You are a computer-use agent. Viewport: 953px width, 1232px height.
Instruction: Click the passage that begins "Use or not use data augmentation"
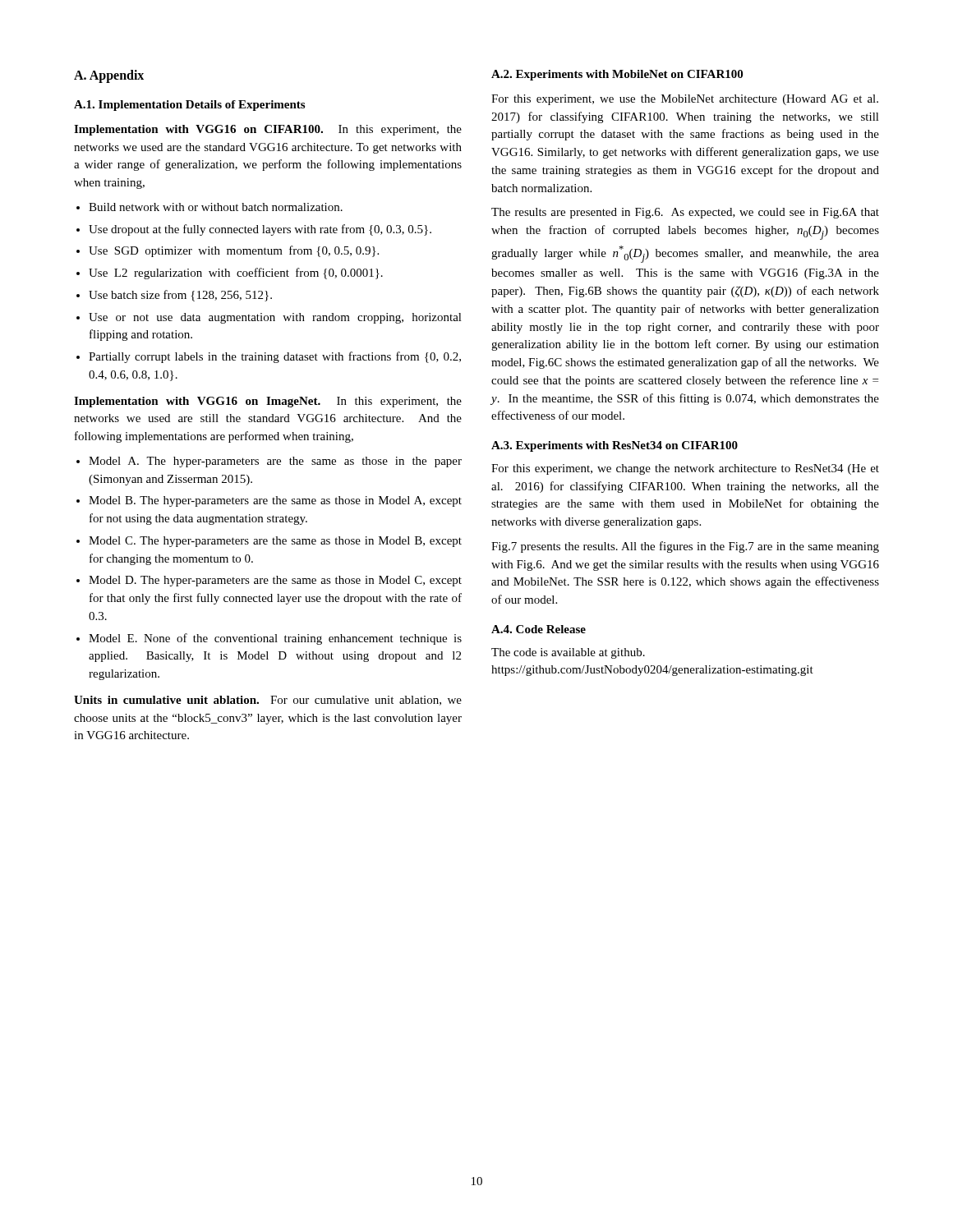pyautogui.click(x=275, y=326)
